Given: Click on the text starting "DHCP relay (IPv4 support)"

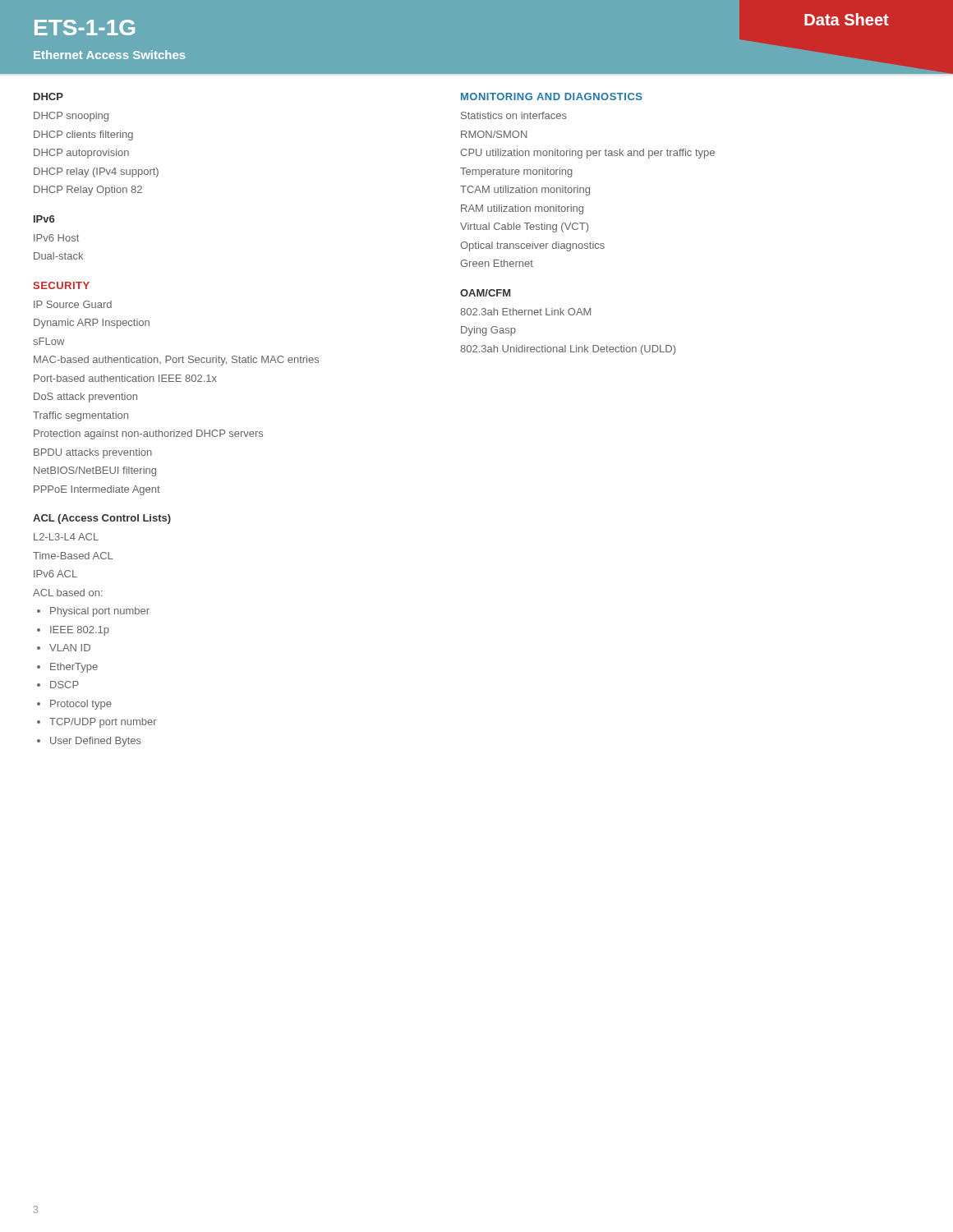Looking at the screenshot, I should 96,171.
